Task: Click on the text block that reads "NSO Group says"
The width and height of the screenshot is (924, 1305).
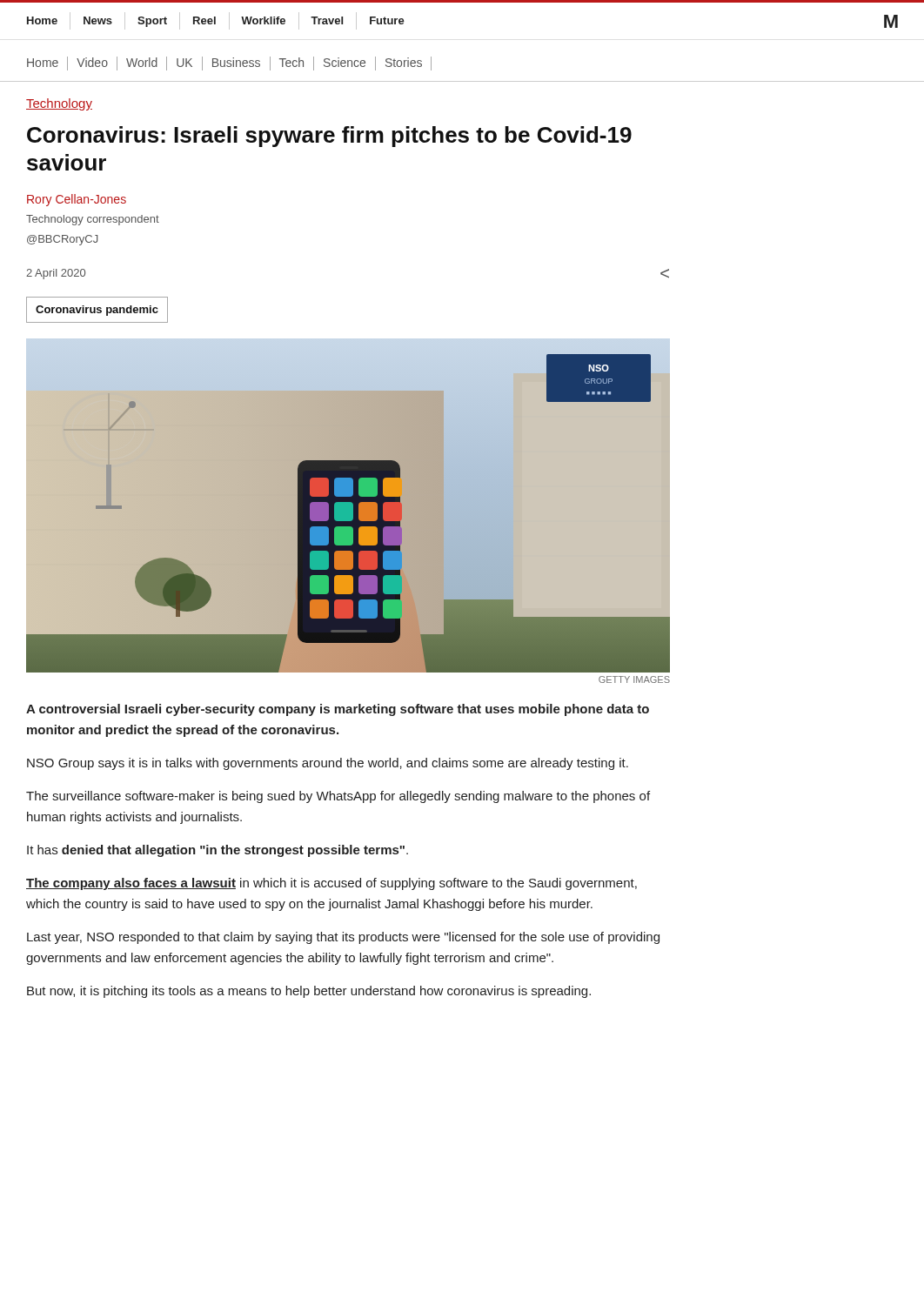Action: (327, 763)
